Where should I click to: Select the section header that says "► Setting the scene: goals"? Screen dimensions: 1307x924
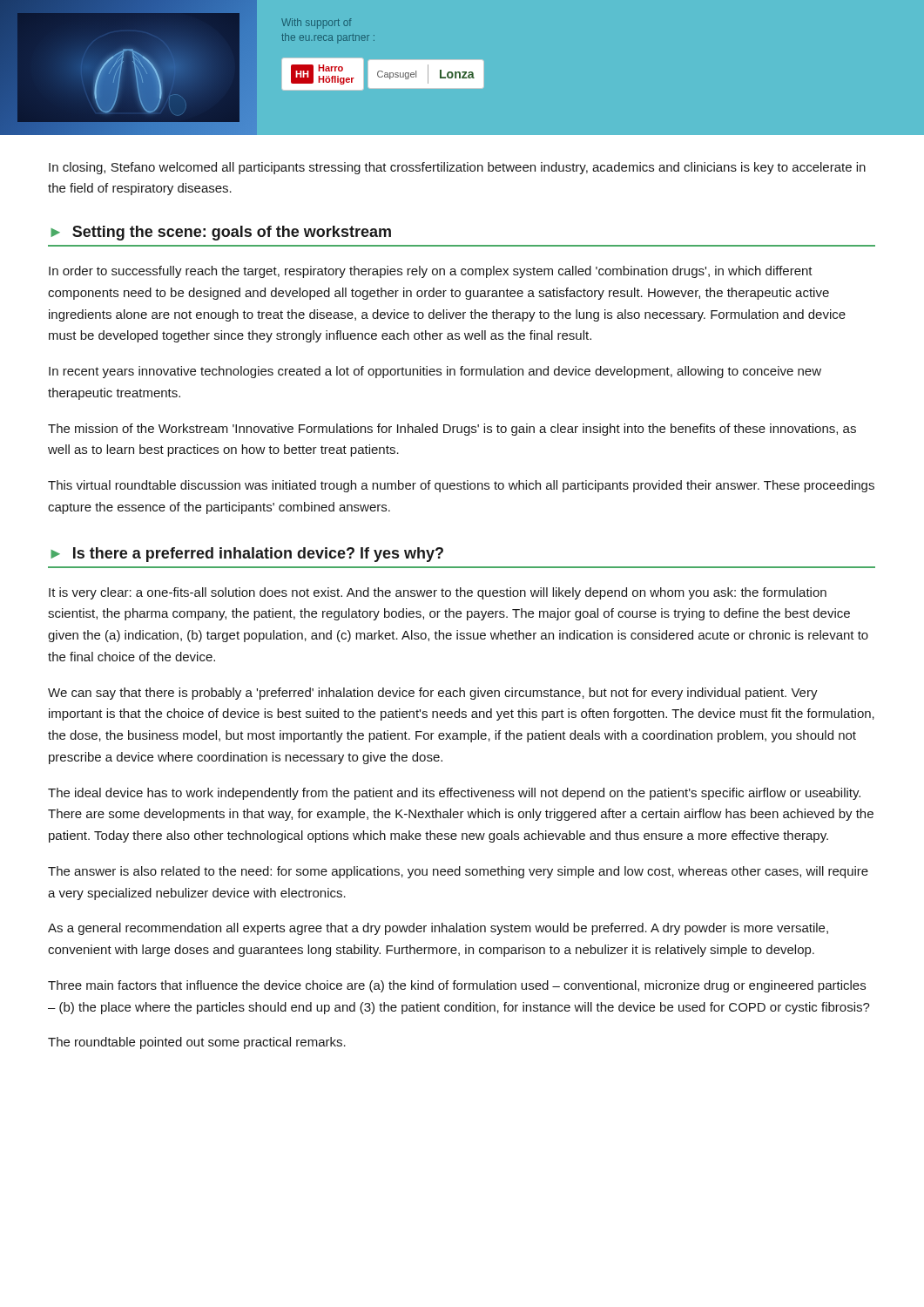(220, 232)
